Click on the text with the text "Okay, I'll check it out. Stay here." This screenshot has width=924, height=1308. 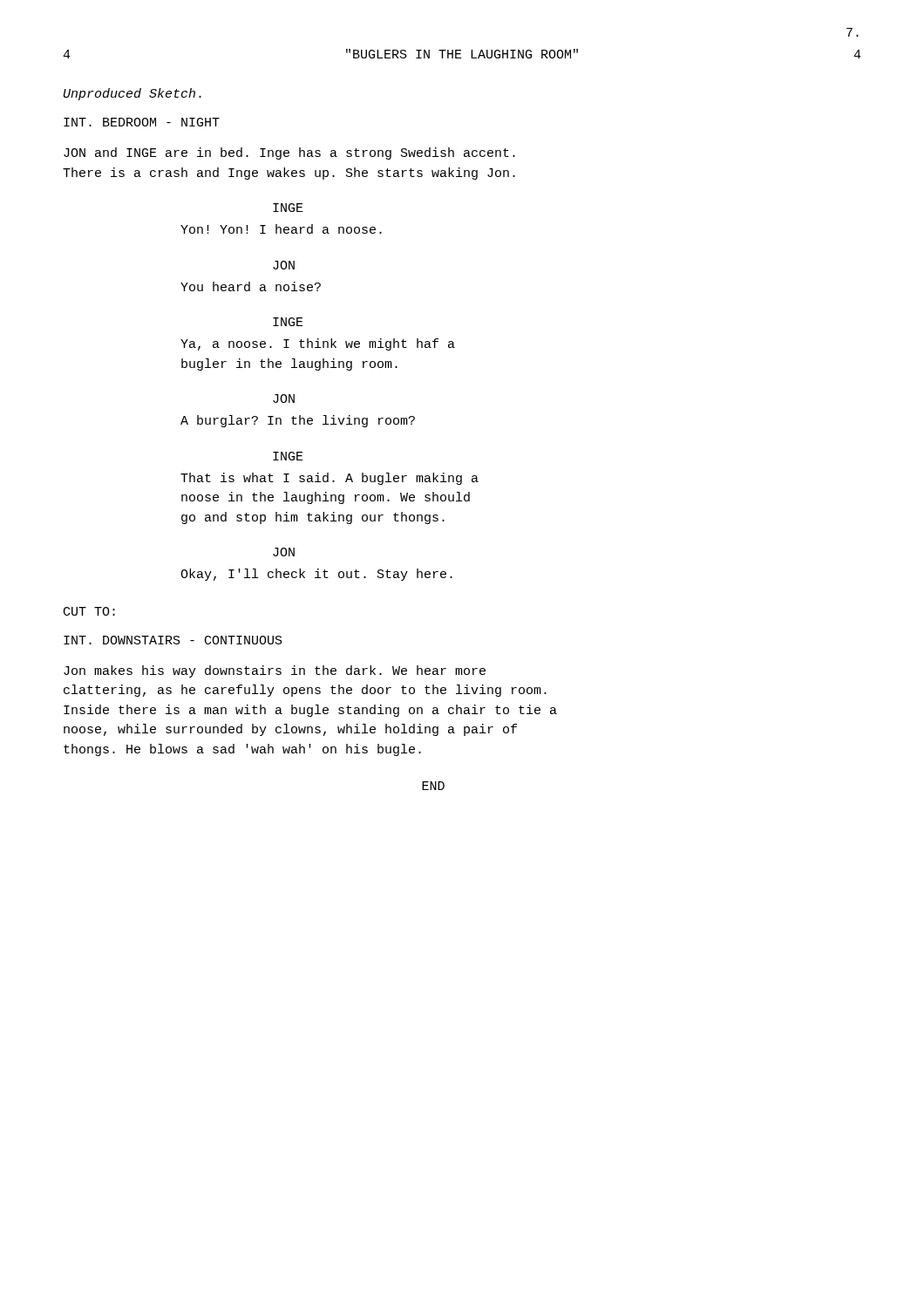(318, 575)
